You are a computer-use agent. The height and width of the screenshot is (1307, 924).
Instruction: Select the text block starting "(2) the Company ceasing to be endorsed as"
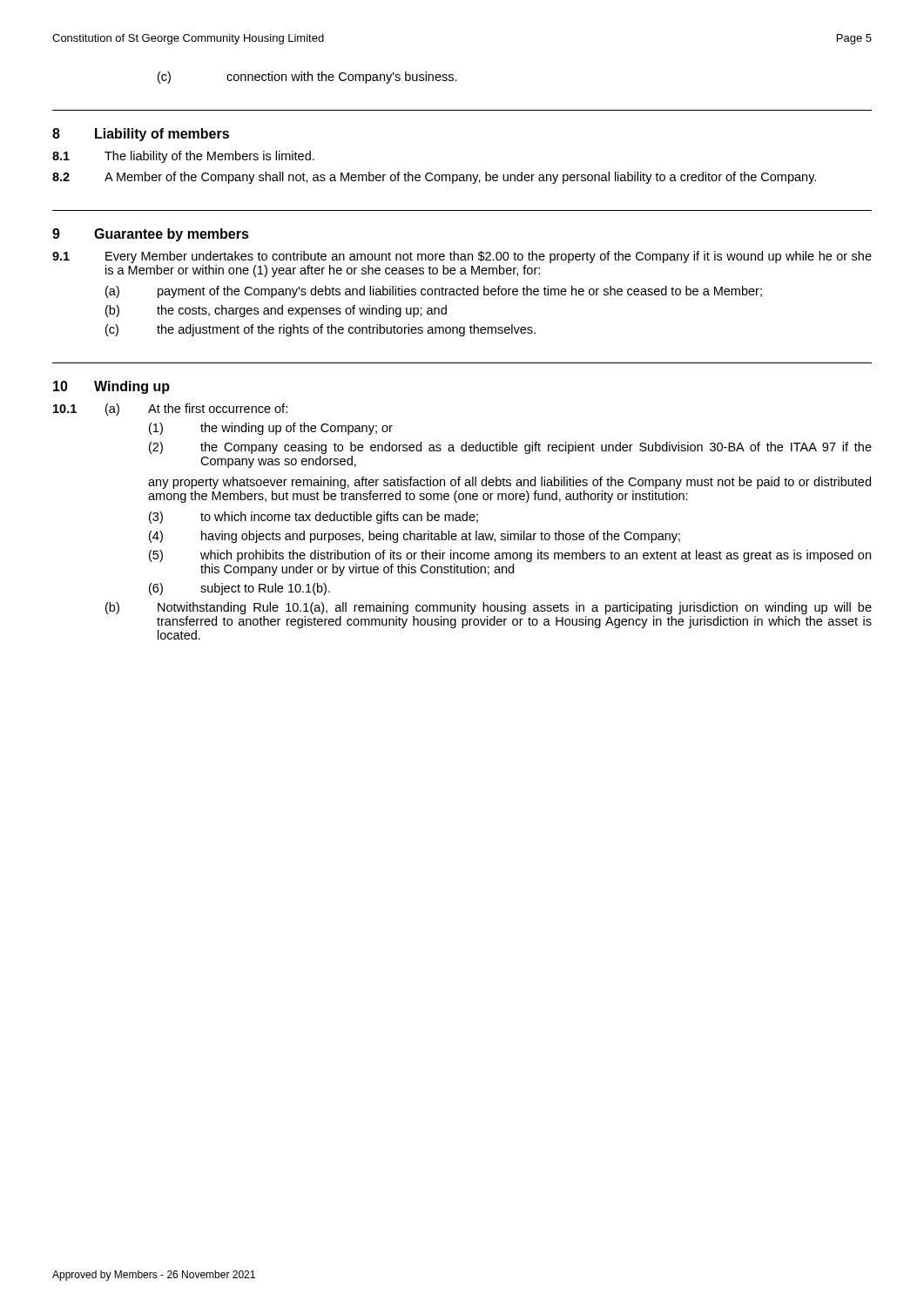click(510, 454)
